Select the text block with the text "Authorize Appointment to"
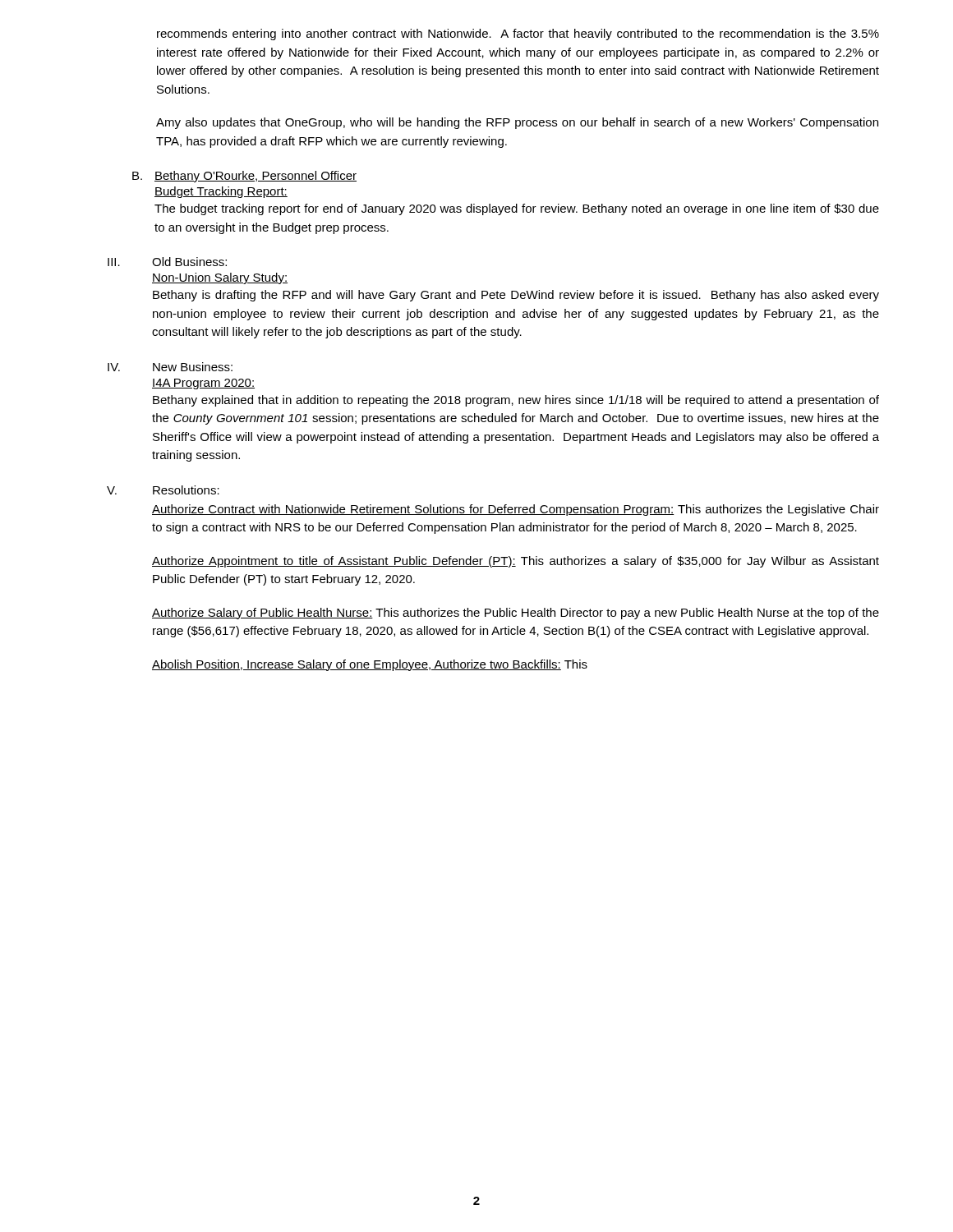The height and width of the screenshot is (1232, 953). point(516,569)
